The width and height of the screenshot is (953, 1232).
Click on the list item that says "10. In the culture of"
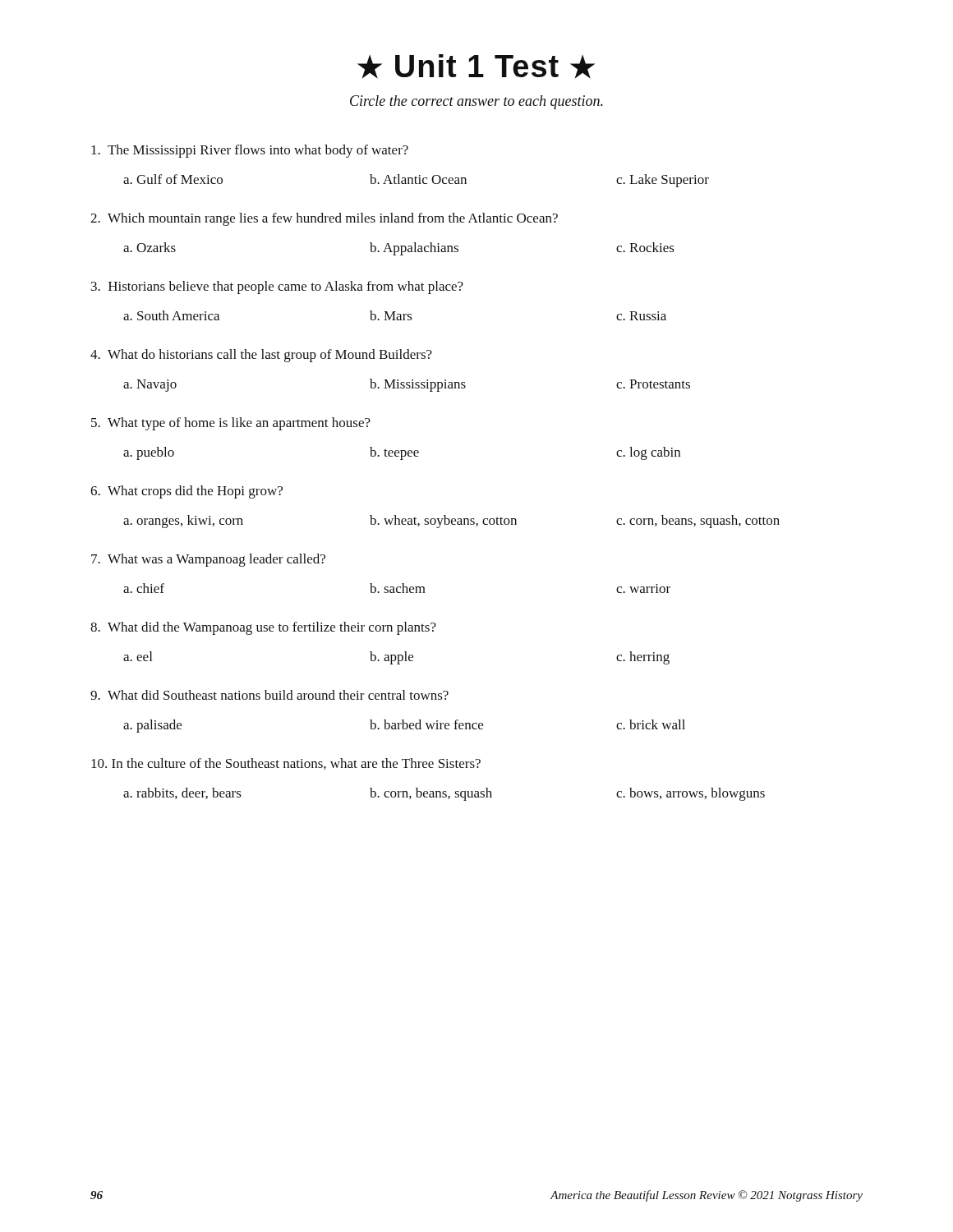click(x=476, y=778)
